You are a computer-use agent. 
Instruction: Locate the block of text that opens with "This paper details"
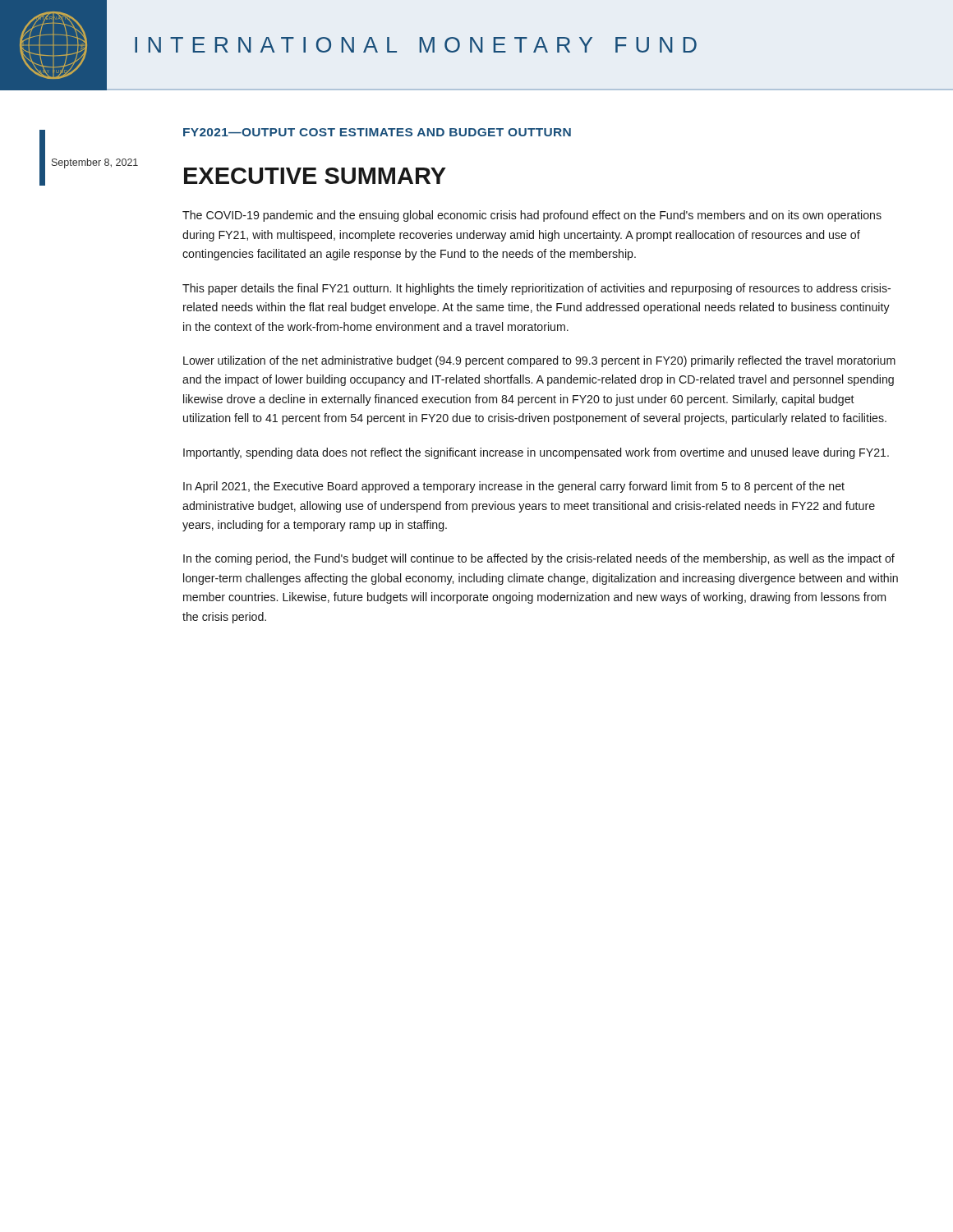(x=537, y=307)
